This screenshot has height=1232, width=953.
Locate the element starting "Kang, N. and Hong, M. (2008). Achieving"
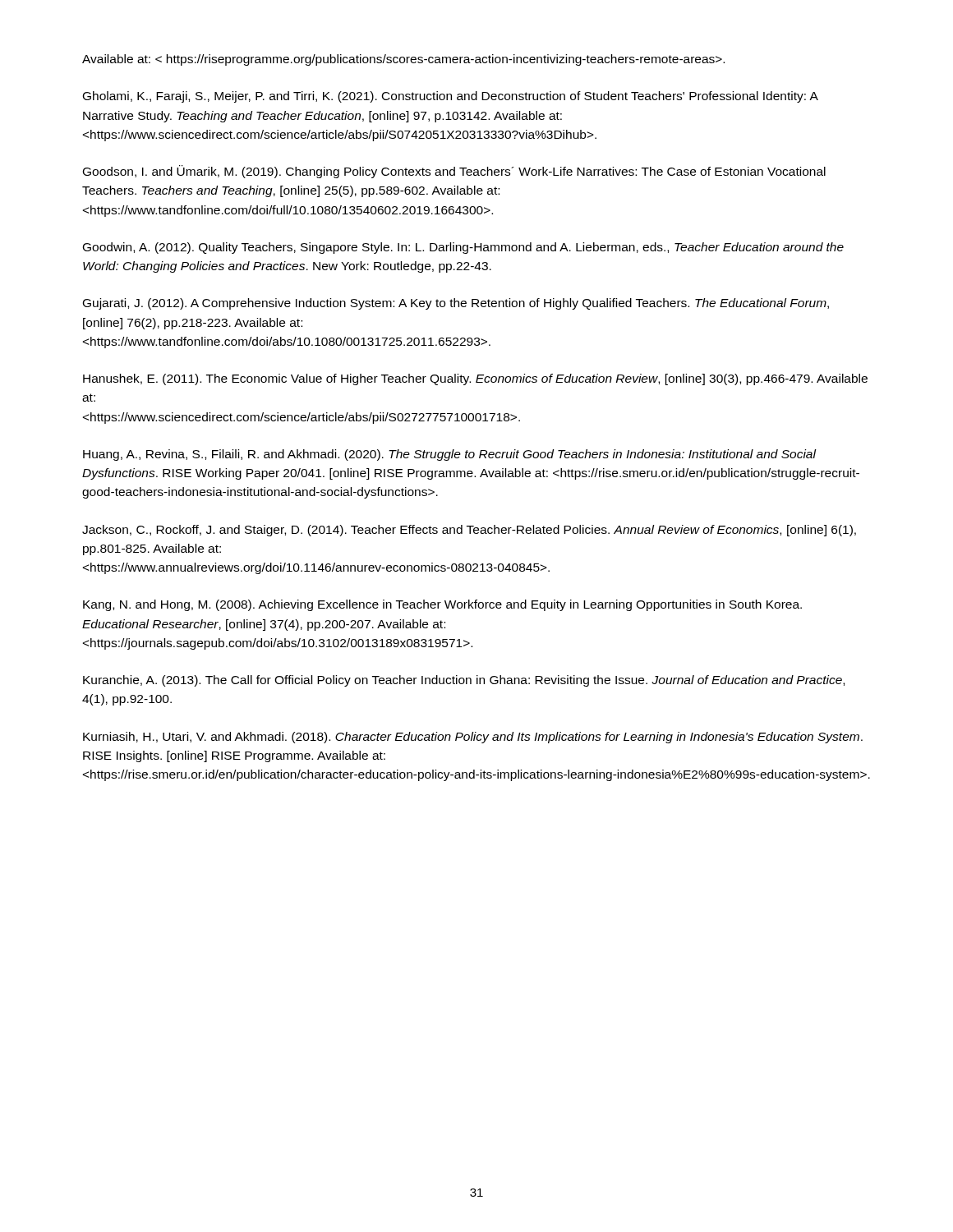coord(442,605)
